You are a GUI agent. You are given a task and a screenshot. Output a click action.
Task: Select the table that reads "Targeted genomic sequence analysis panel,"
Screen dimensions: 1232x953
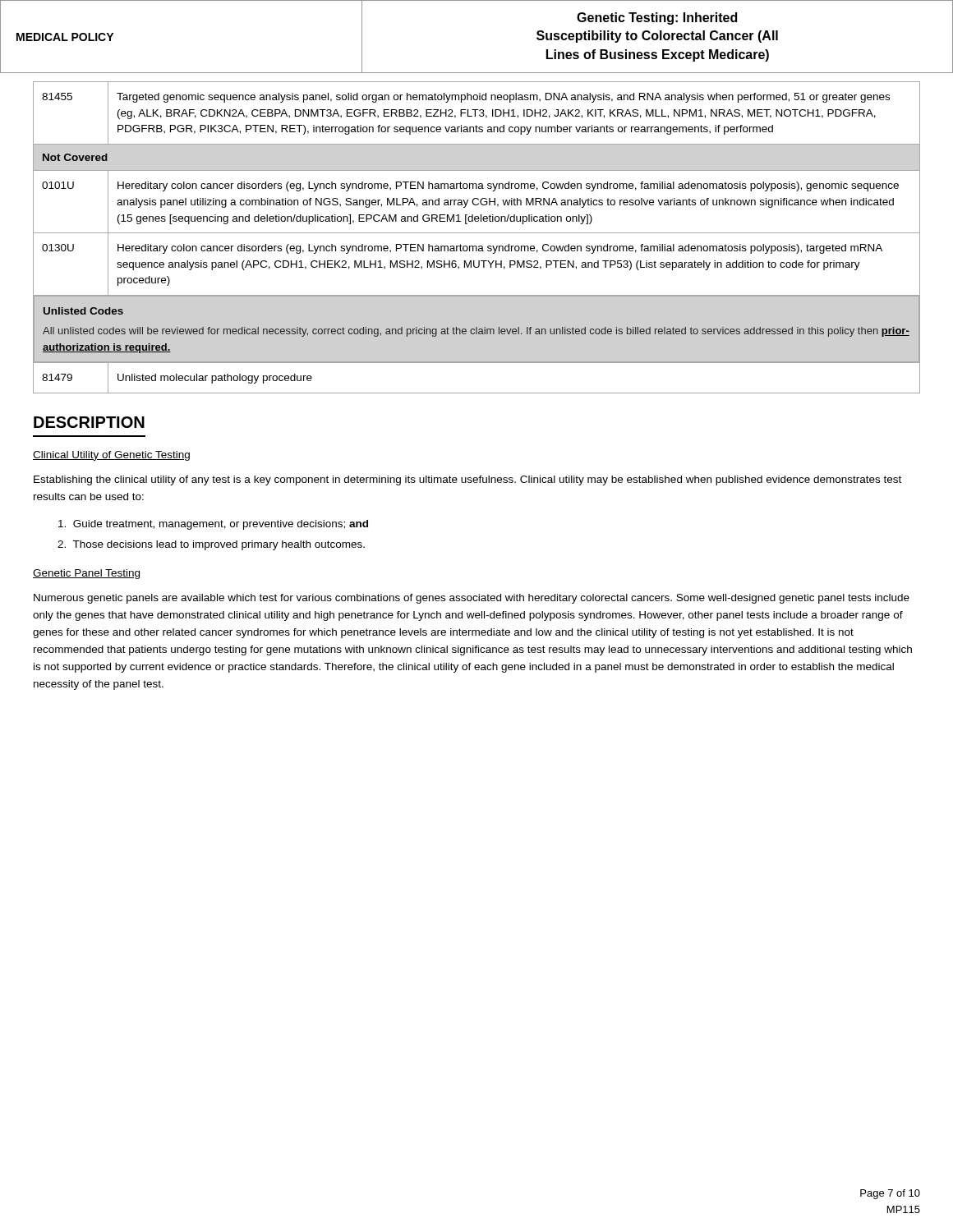coord(476,237)
